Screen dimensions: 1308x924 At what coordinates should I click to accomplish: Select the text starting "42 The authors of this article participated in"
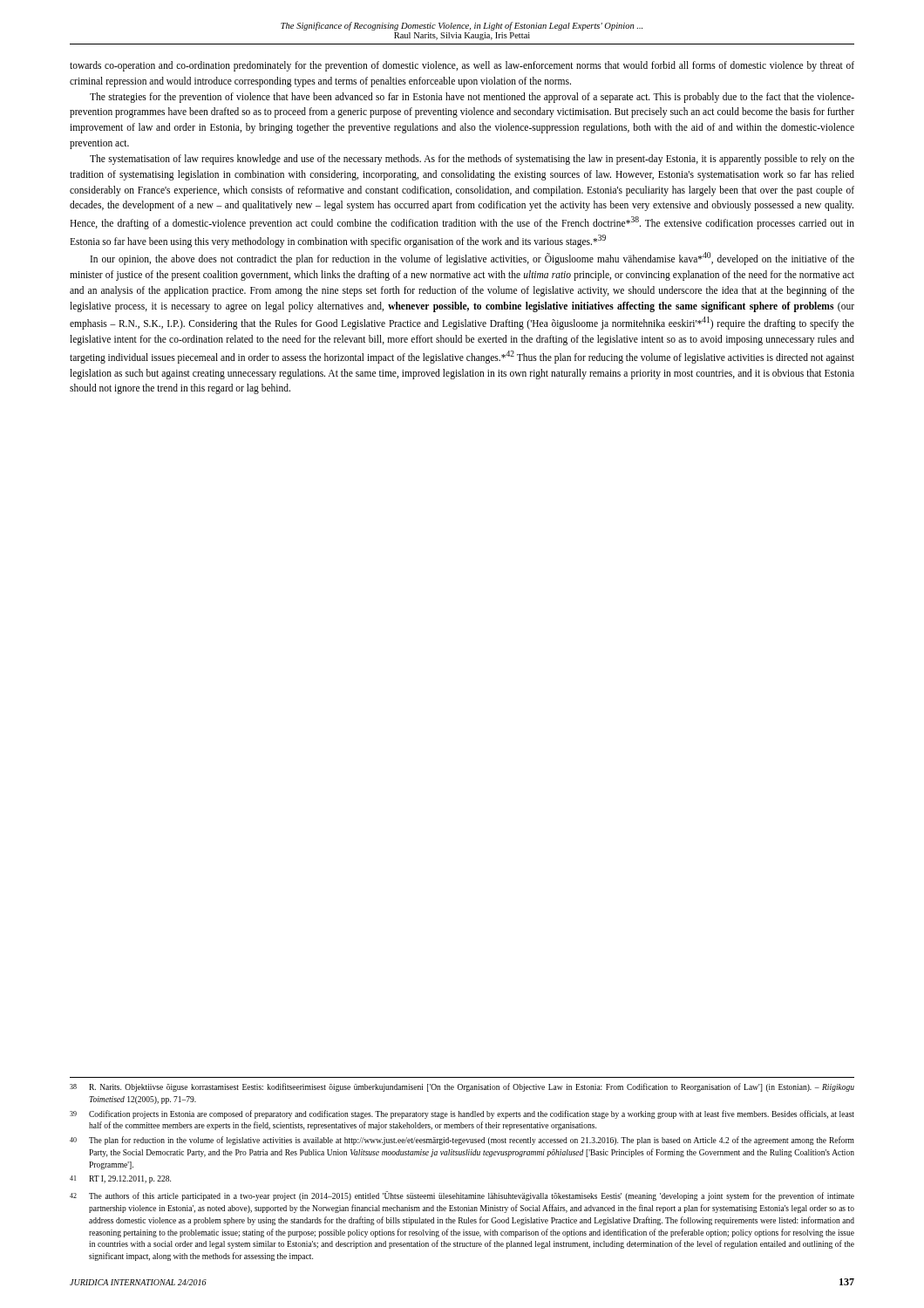tap(462, 1227)
